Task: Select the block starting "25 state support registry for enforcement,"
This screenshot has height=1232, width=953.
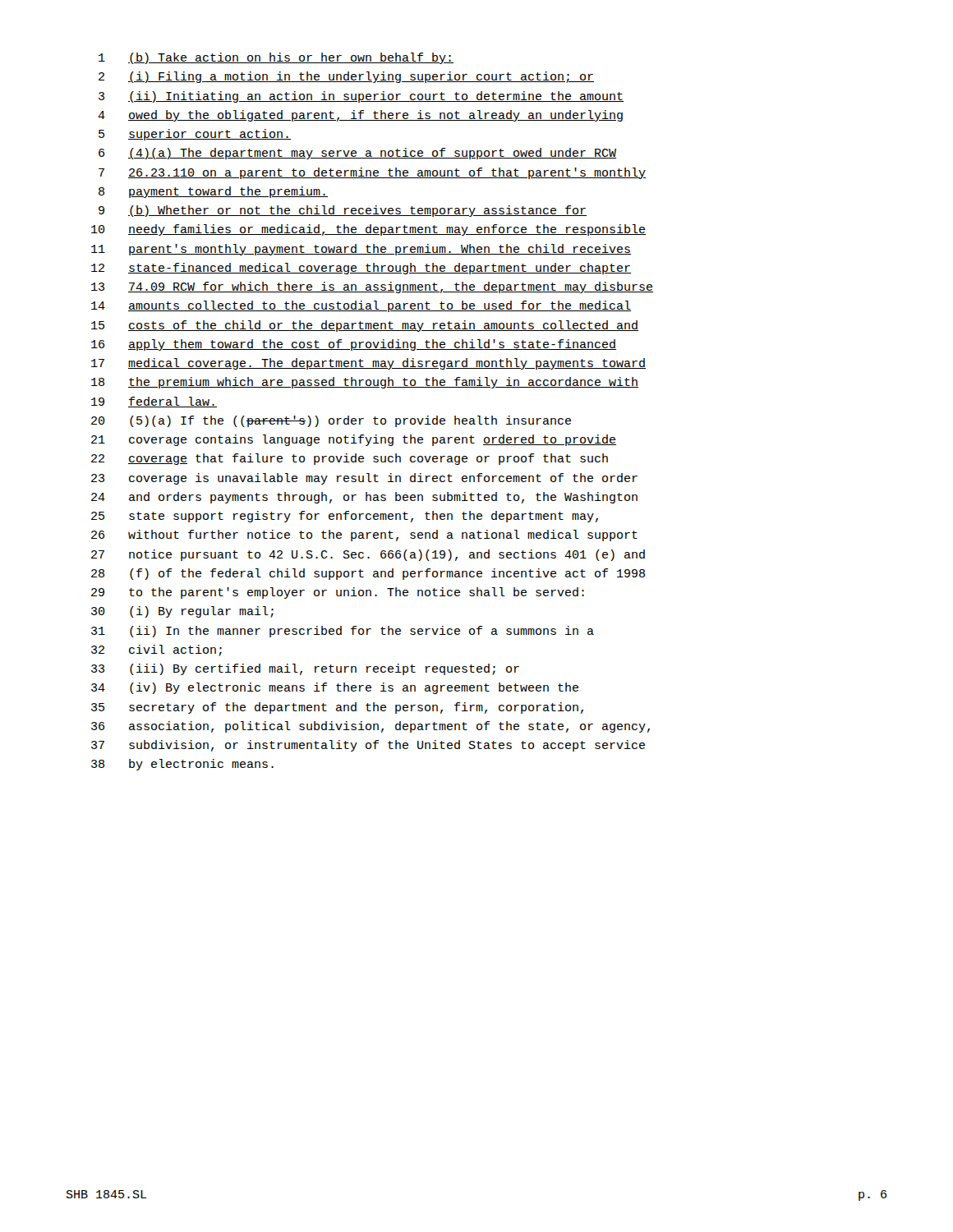Action: pos(476,517)
